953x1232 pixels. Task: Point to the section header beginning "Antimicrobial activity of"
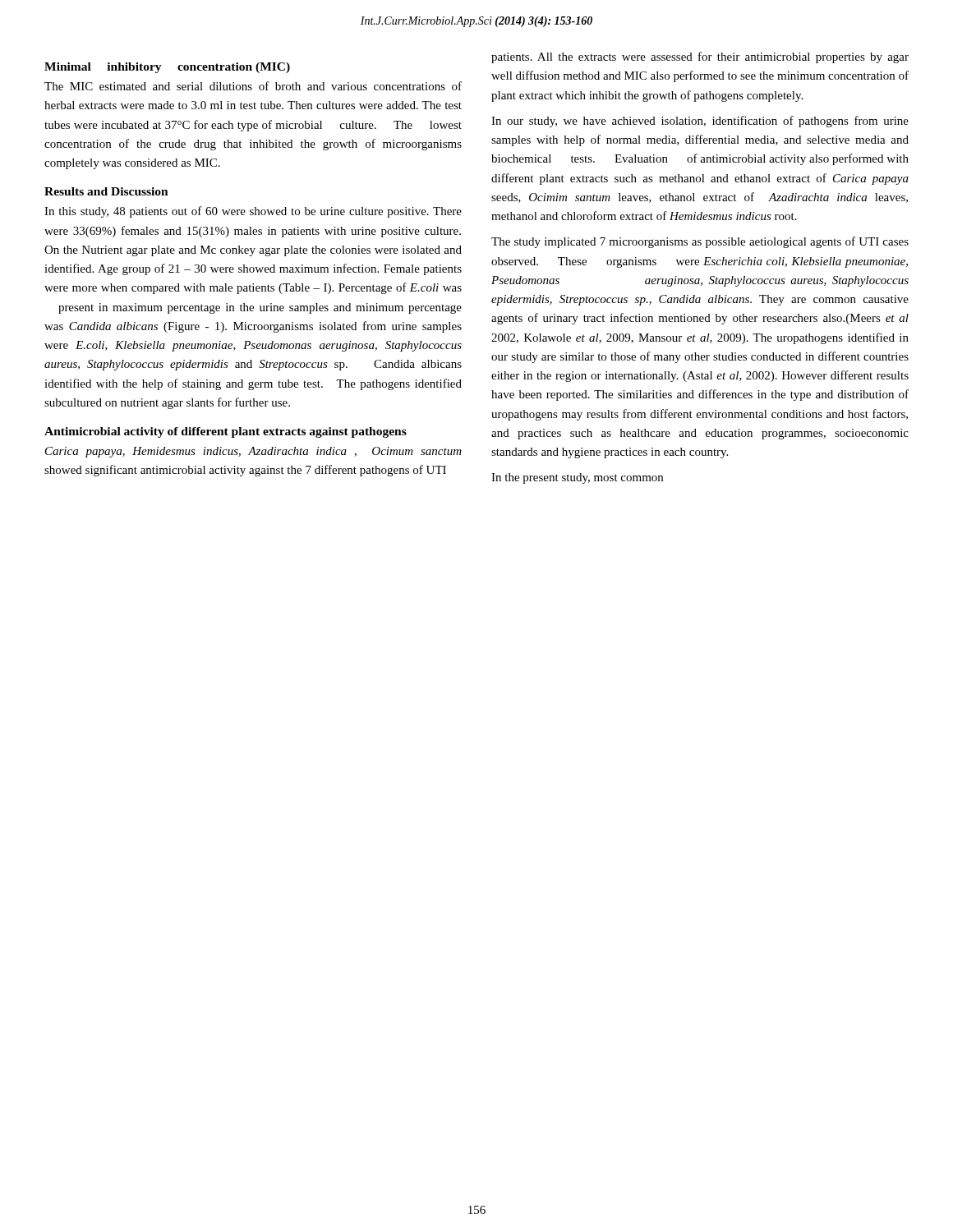[225, 431]
